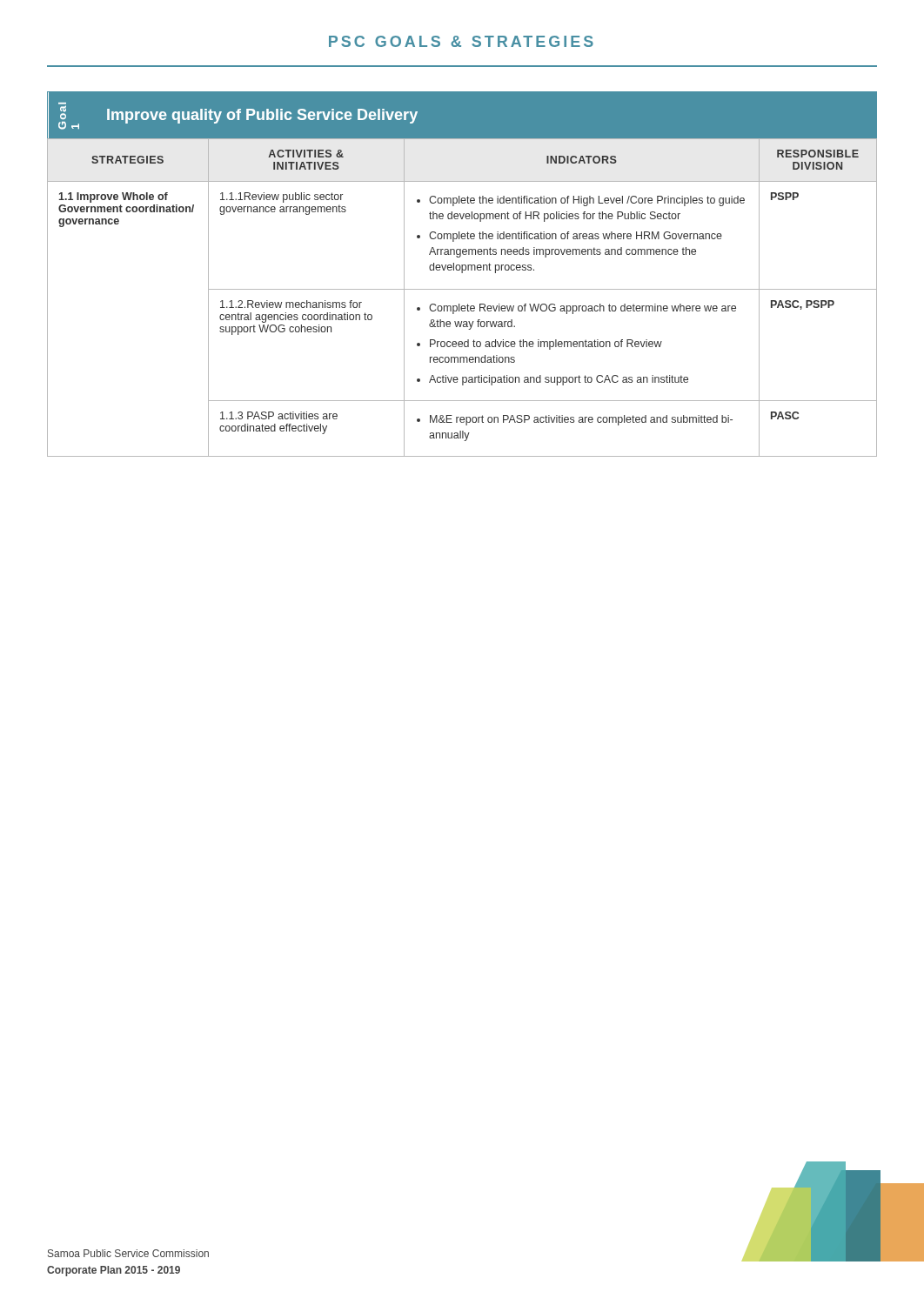924x1305 pixels.
Task: Find the table that mentions "RESPONSIBLE DIVISION"
Action: coord(462,298)
